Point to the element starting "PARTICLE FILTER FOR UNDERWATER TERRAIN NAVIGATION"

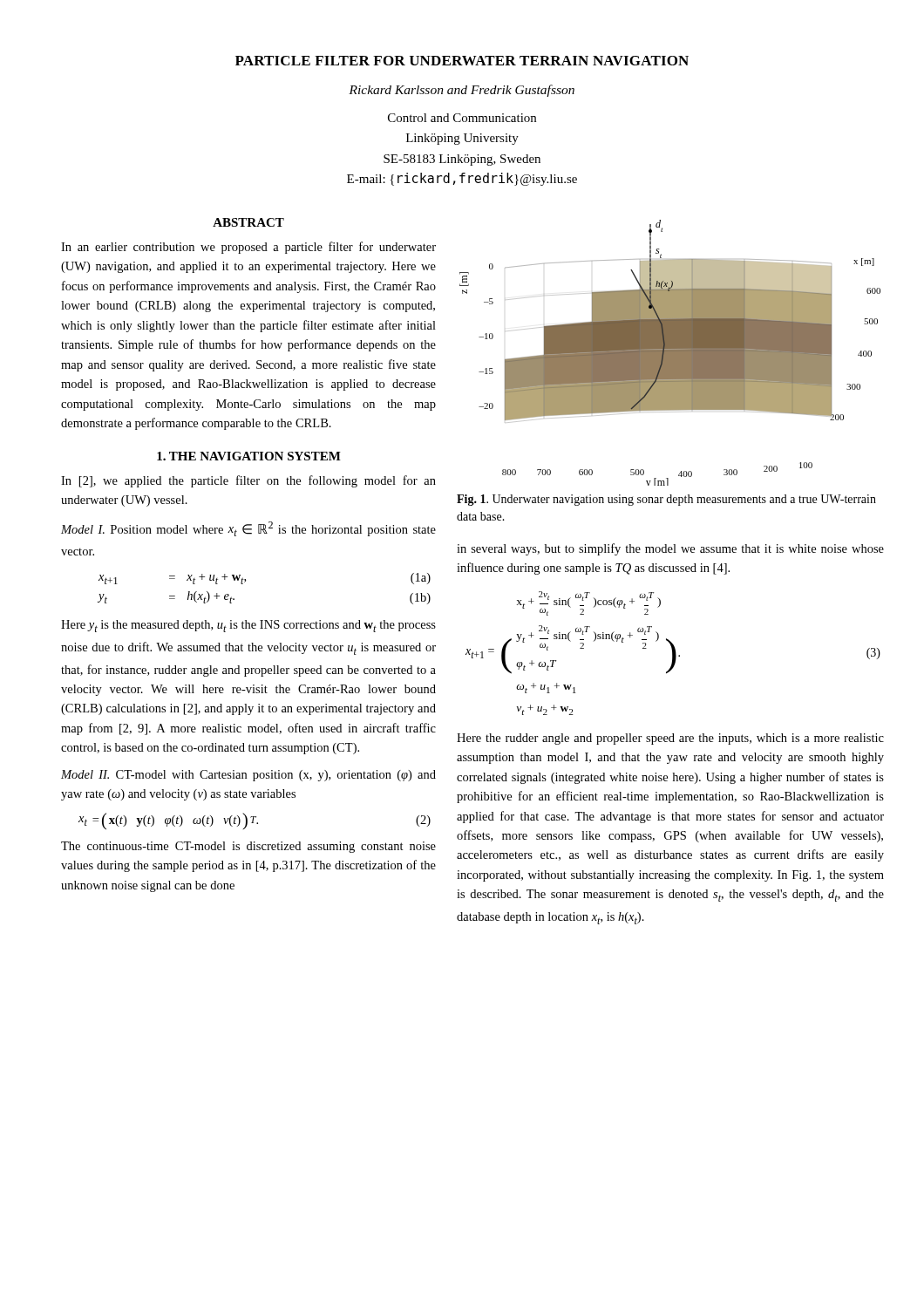click(x=462, y=61)
